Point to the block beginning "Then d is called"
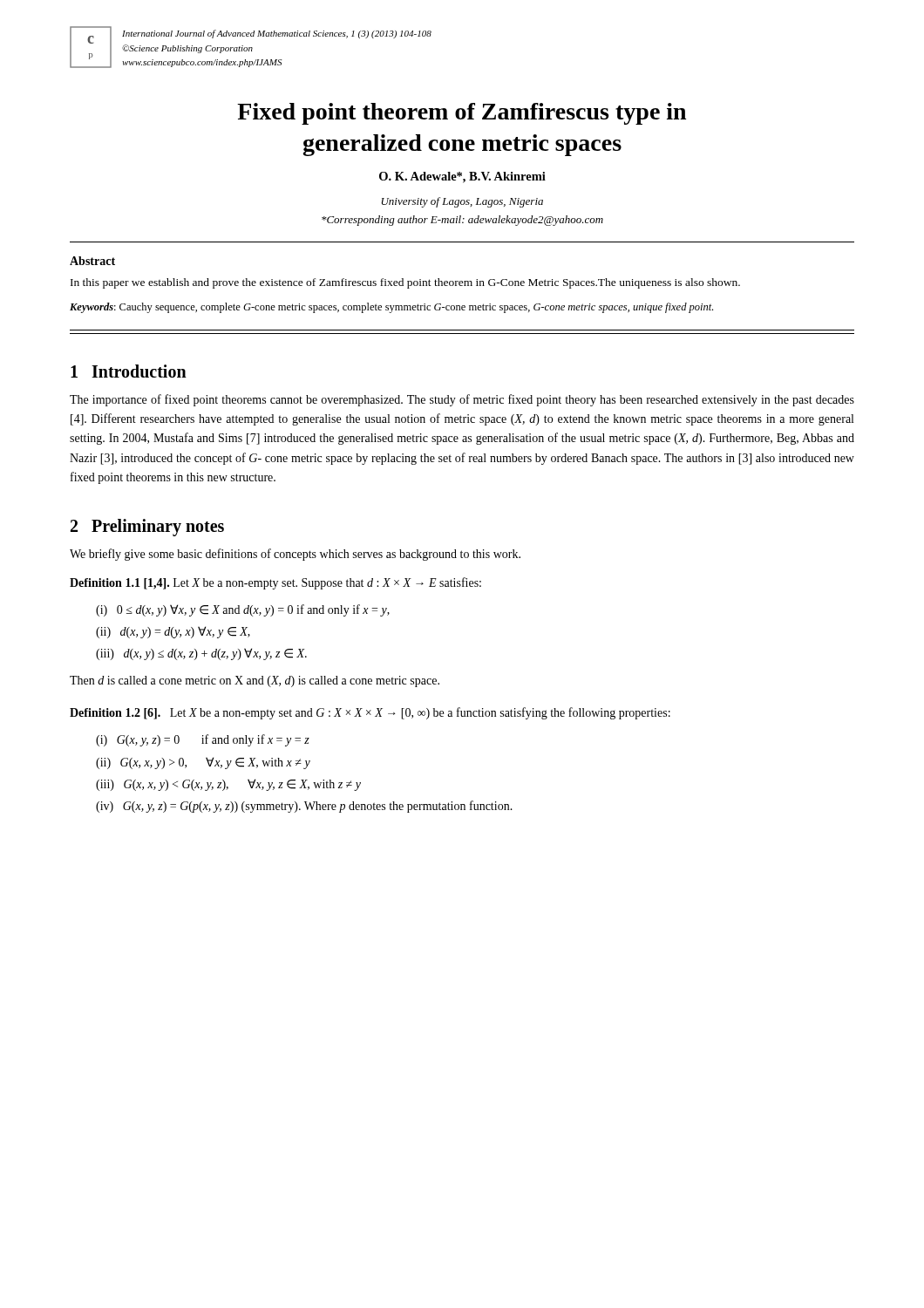The height and width of the screenshot is (1308, 924). click(x=255, y=681)
